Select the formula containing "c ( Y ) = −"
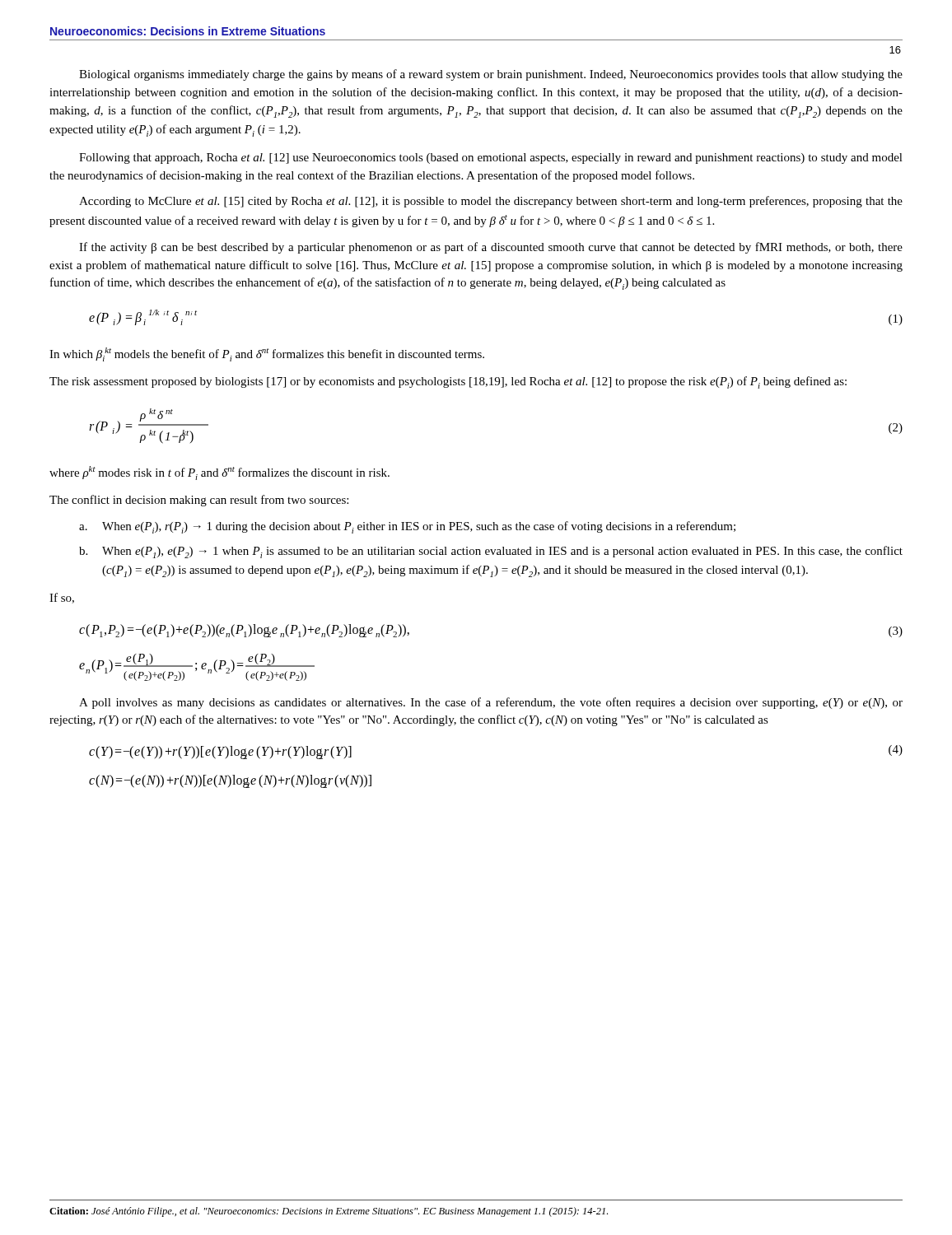This screenshot has height=1235, width=952. click(222, 750)
